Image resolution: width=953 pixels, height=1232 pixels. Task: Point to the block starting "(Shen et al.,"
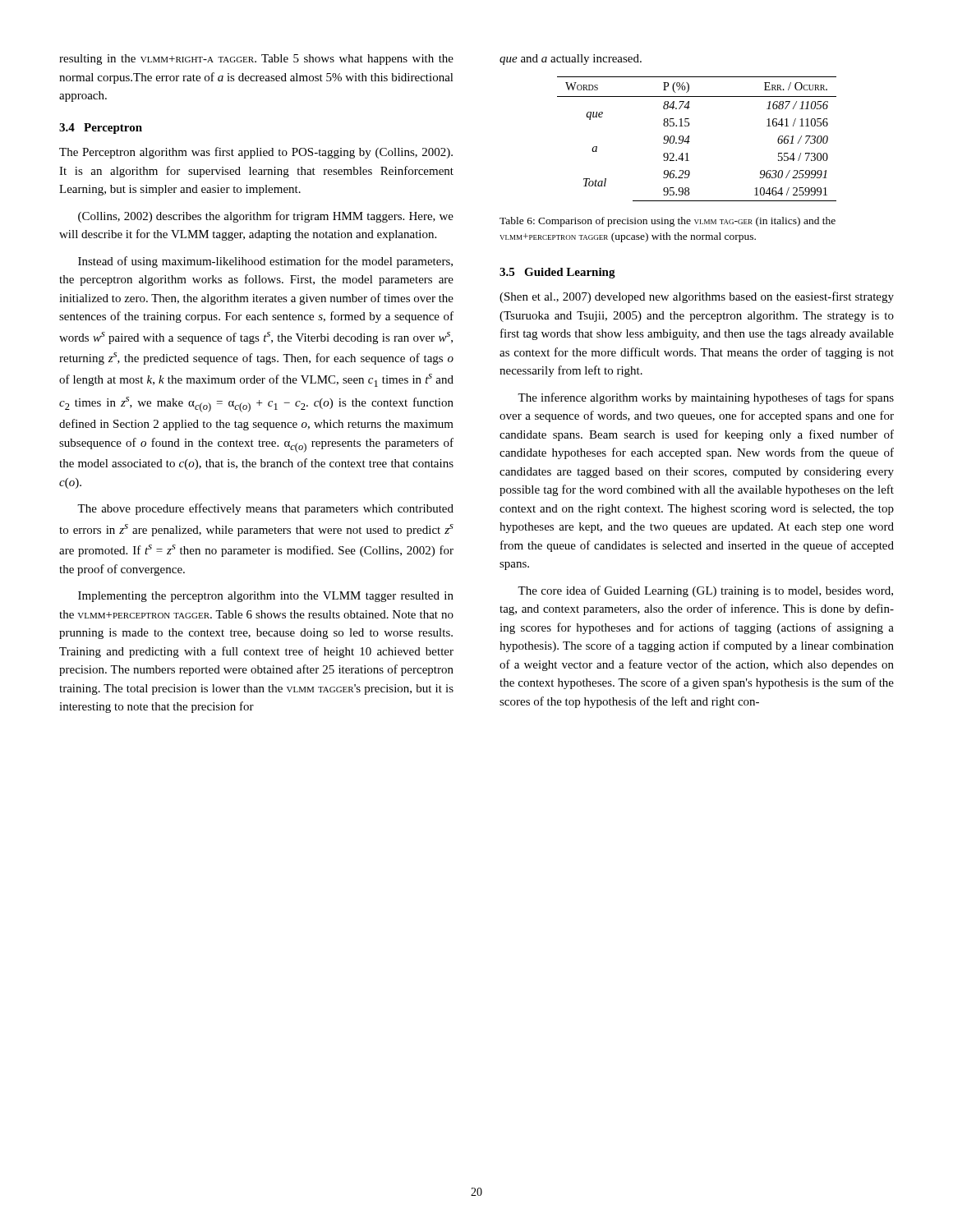[697, 334]
